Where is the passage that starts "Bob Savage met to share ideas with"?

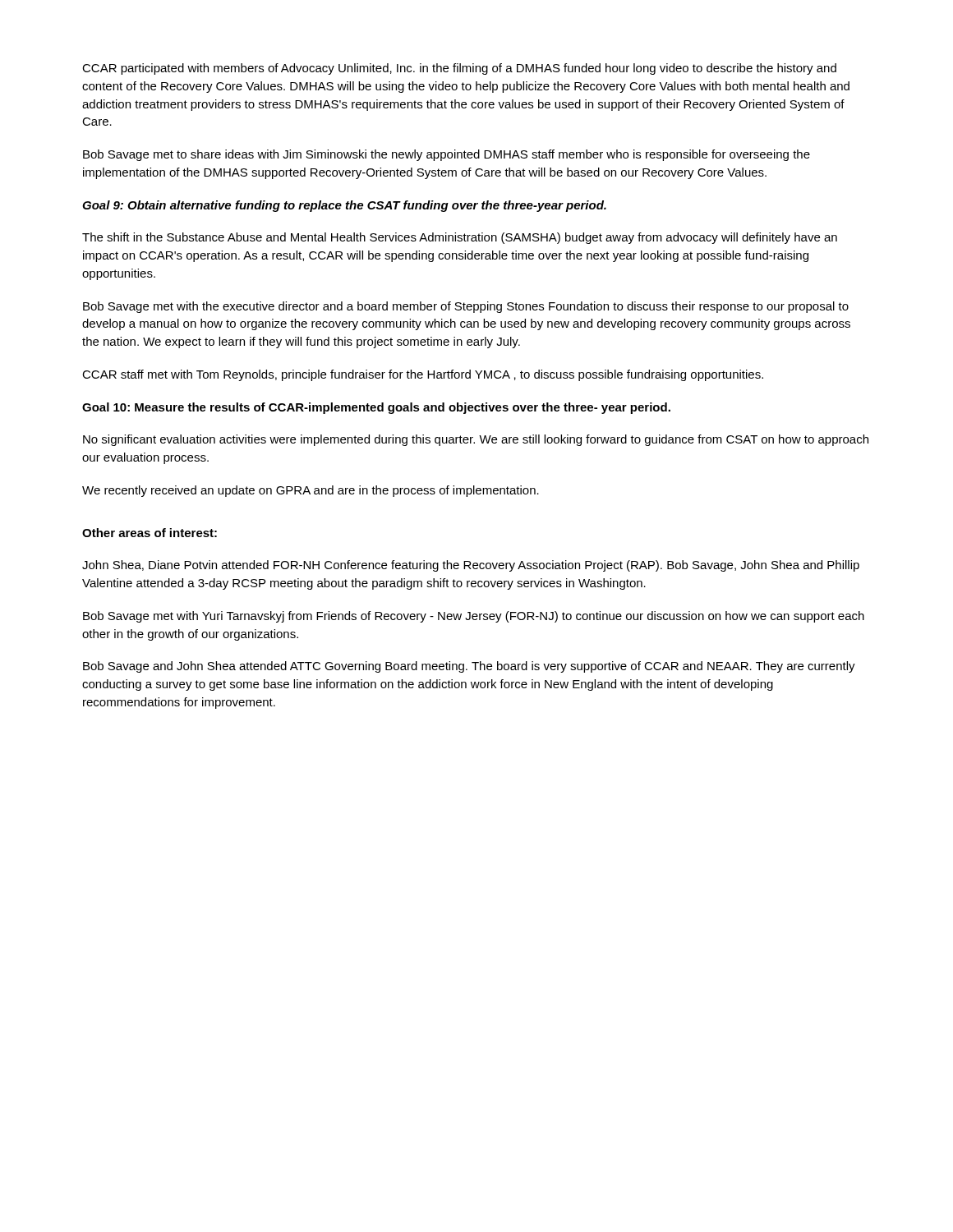pos(446,163)
